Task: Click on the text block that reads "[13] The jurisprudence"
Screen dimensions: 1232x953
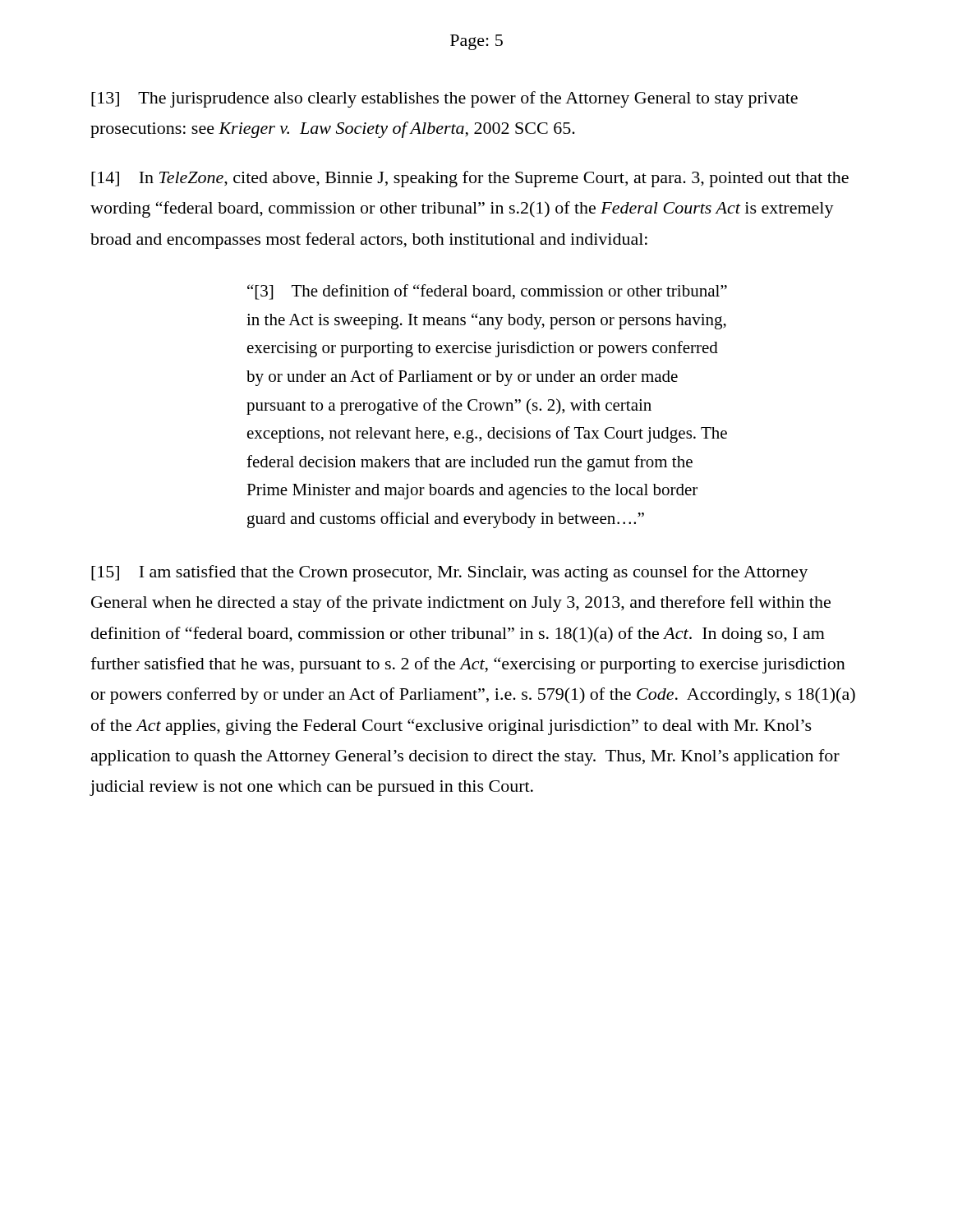Action: click(444, 113)
